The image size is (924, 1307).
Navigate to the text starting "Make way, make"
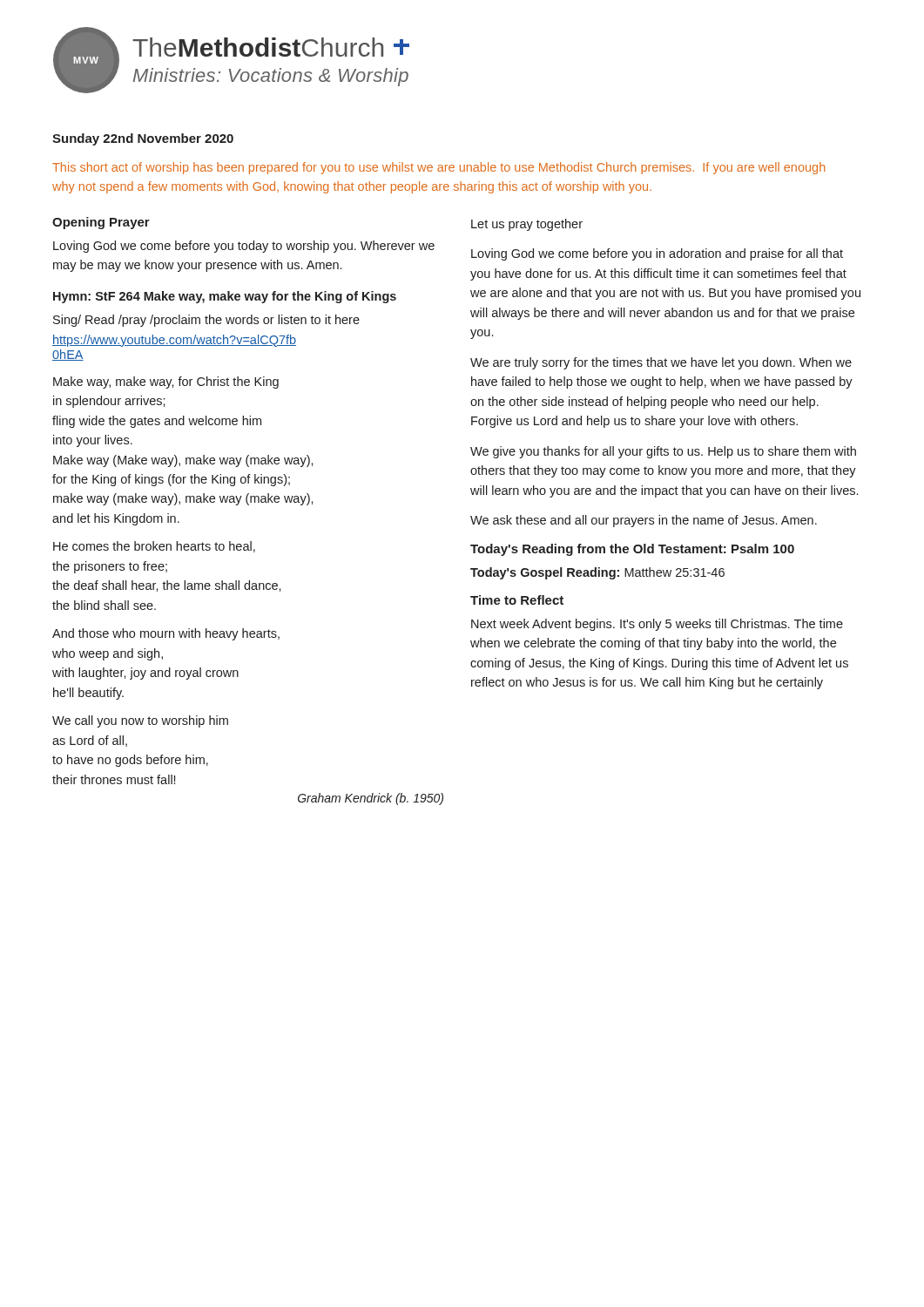coord(248,450)
